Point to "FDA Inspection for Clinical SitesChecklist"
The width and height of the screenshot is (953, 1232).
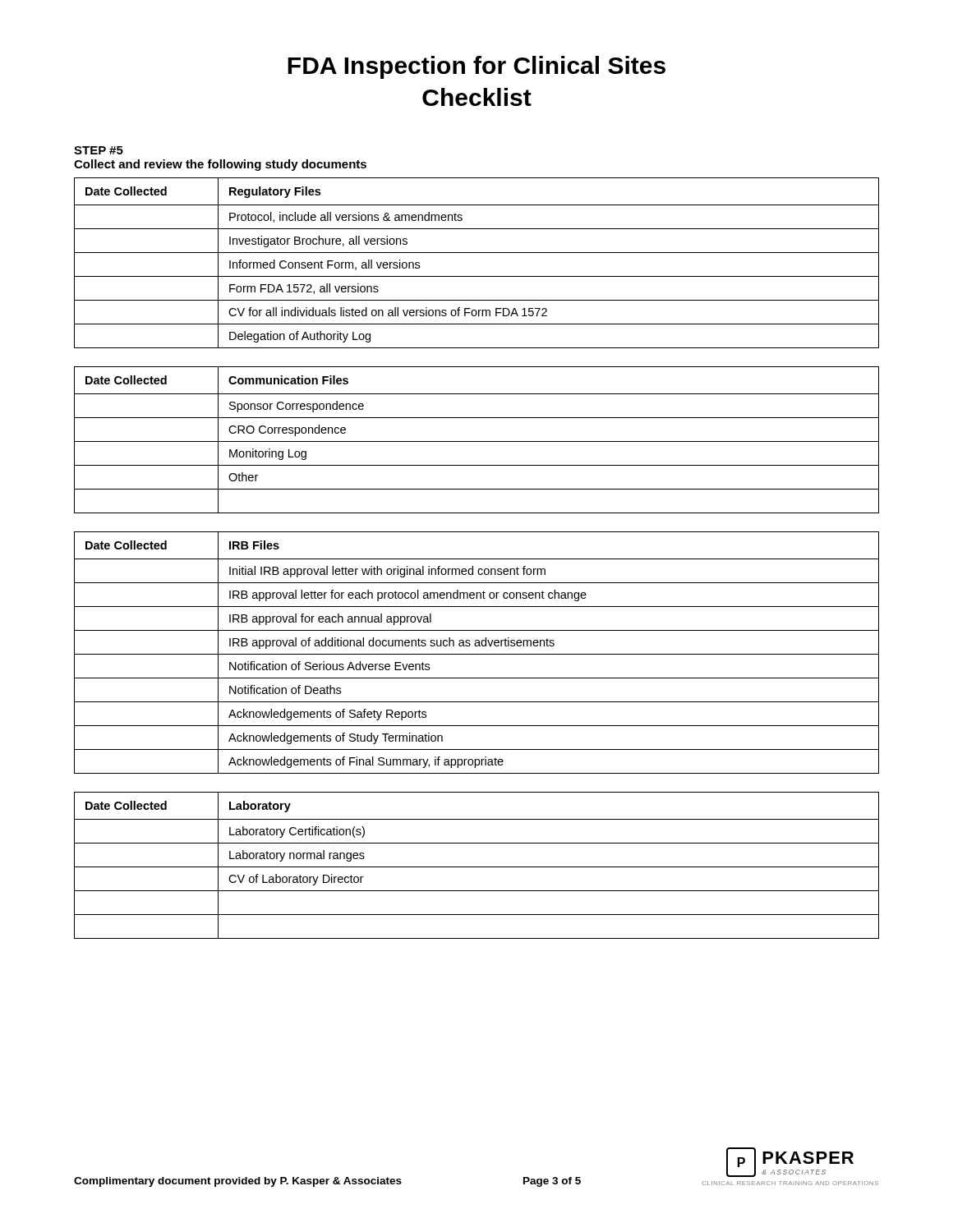tap(476, 81)
